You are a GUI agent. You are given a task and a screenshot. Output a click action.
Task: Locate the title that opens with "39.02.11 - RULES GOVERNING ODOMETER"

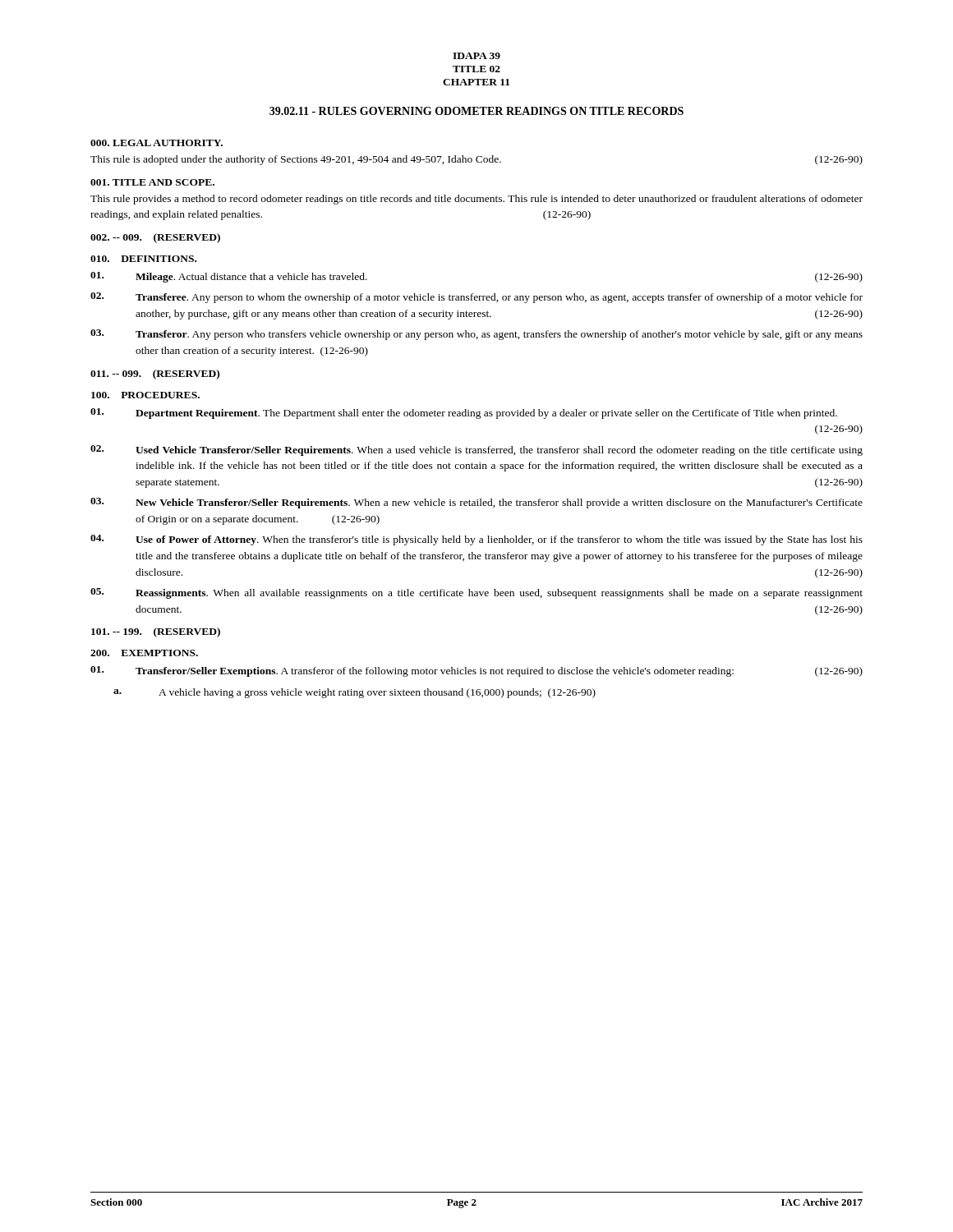[476, 111]
